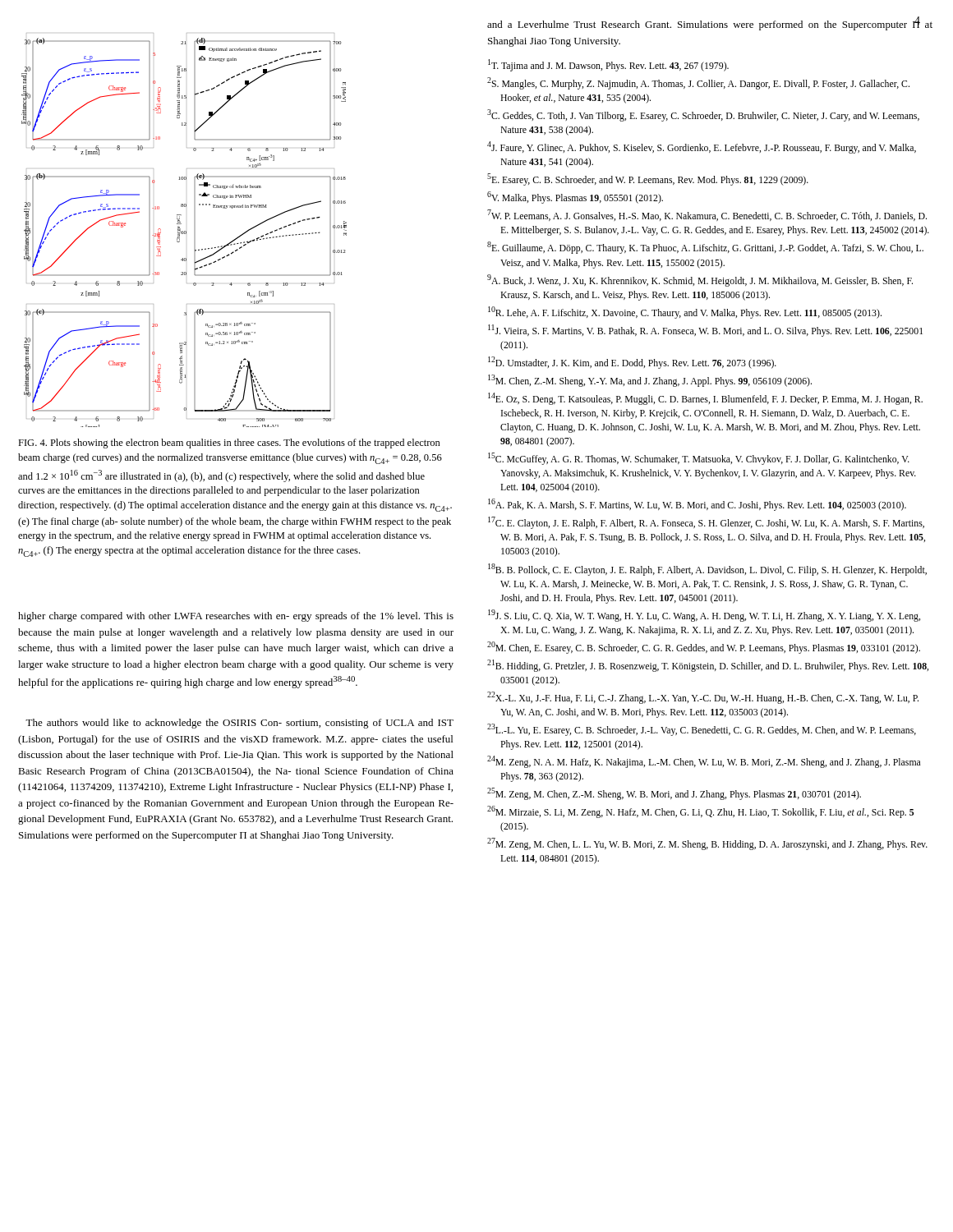Image resolution: width=953 pixels, height=1232 pixels.
Task: Click on the list item that says "12D. Umstadter, J."
Action: (632, 362)
